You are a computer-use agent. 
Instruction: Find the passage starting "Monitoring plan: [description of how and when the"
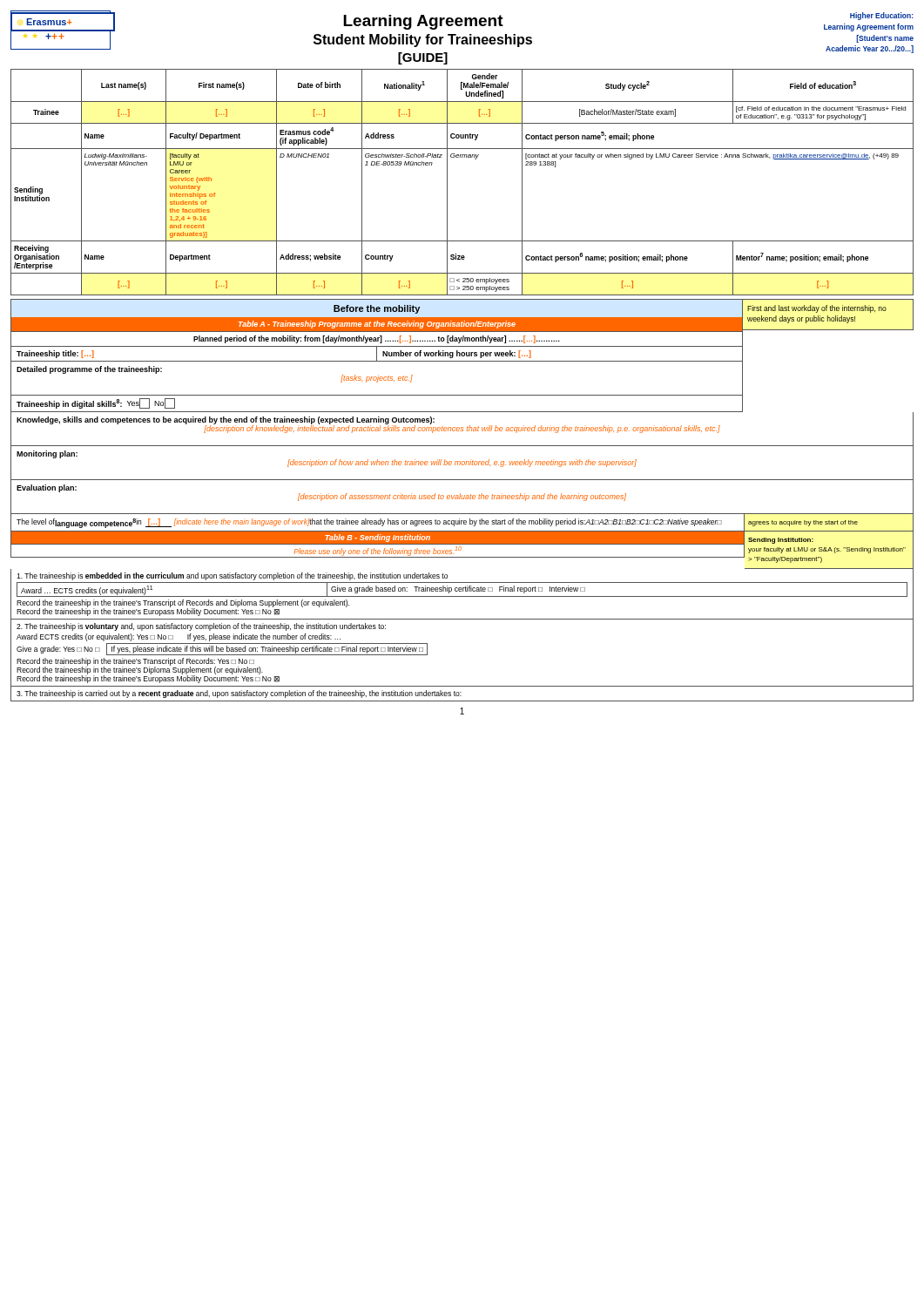point(462,458)
